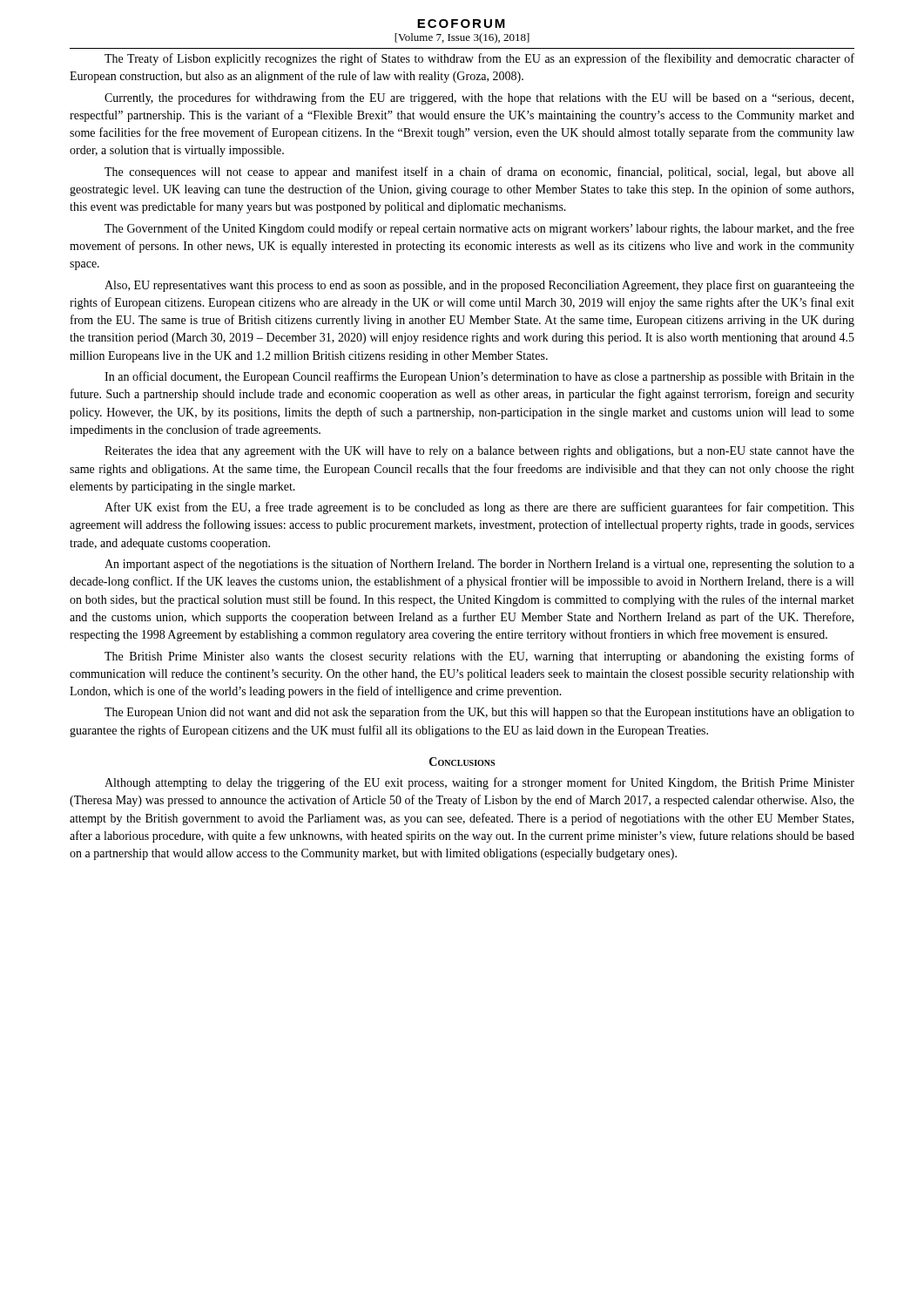This screenshot has width=924, height=1307.
Task: Navigate to the text starting "Although attempting to delay the"
Action: click(462, 819)
